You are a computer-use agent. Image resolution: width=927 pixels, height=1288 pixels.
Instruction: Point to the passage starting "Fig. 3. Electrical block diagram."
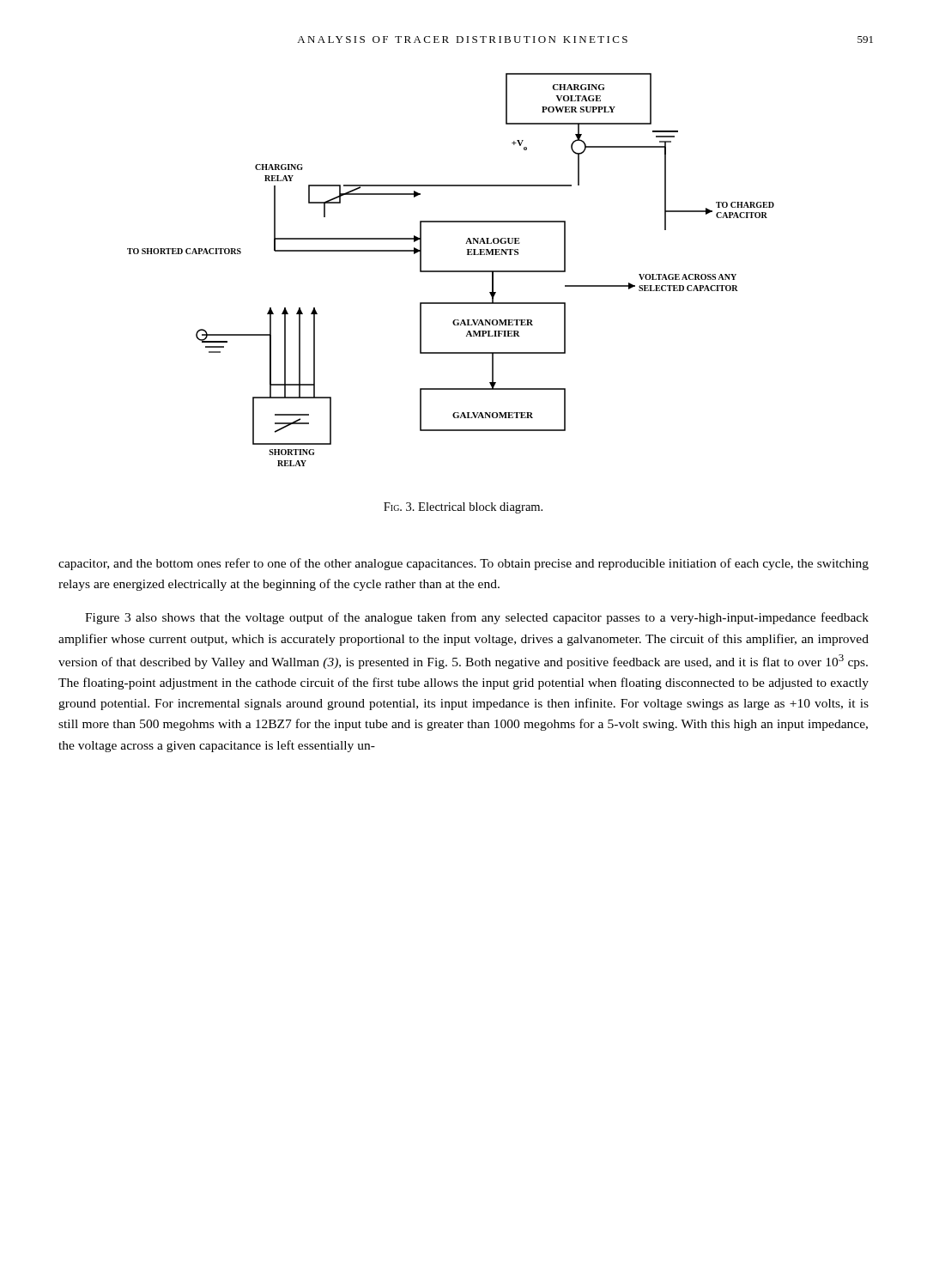(463, 507)
